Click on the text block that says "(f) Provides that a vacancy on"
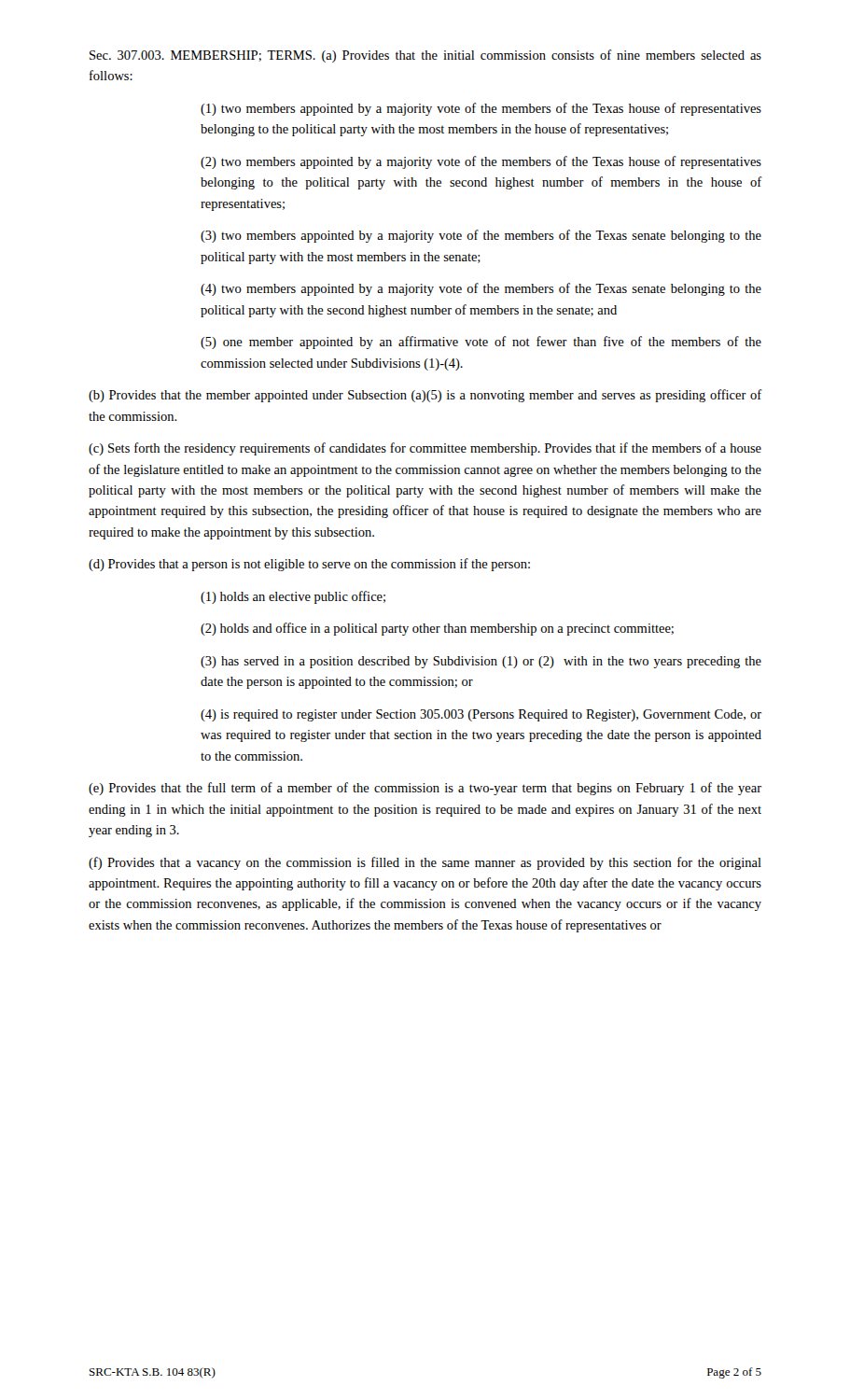This screenshot has width=850, height=1400. coord(425,893)
